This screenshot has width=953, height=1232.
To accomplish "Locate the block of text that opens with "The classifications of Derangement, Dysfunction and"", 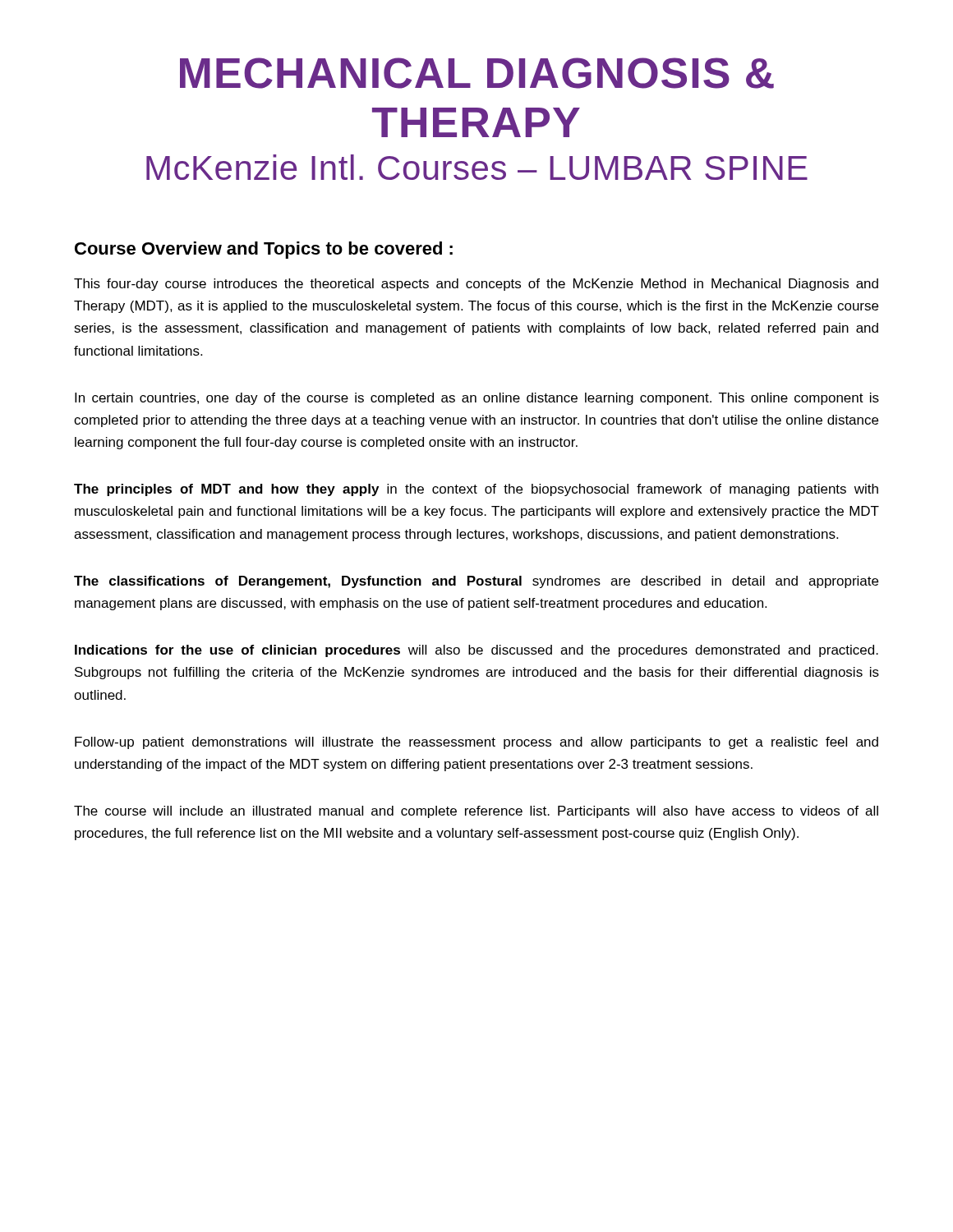I will pos(476,592).
